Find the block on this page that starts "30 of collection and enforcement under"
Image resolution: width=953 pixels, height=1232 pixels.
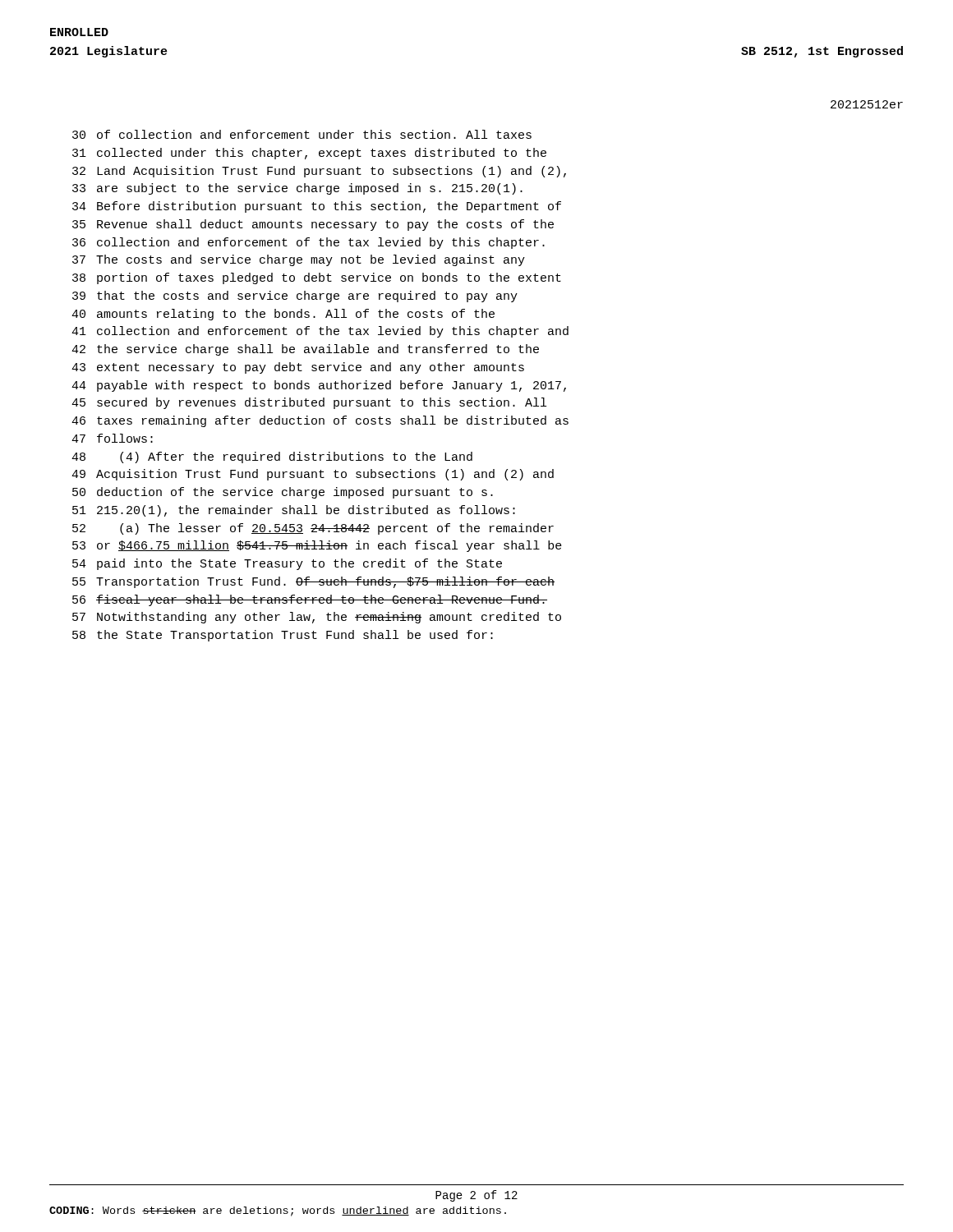pos(476,386)
